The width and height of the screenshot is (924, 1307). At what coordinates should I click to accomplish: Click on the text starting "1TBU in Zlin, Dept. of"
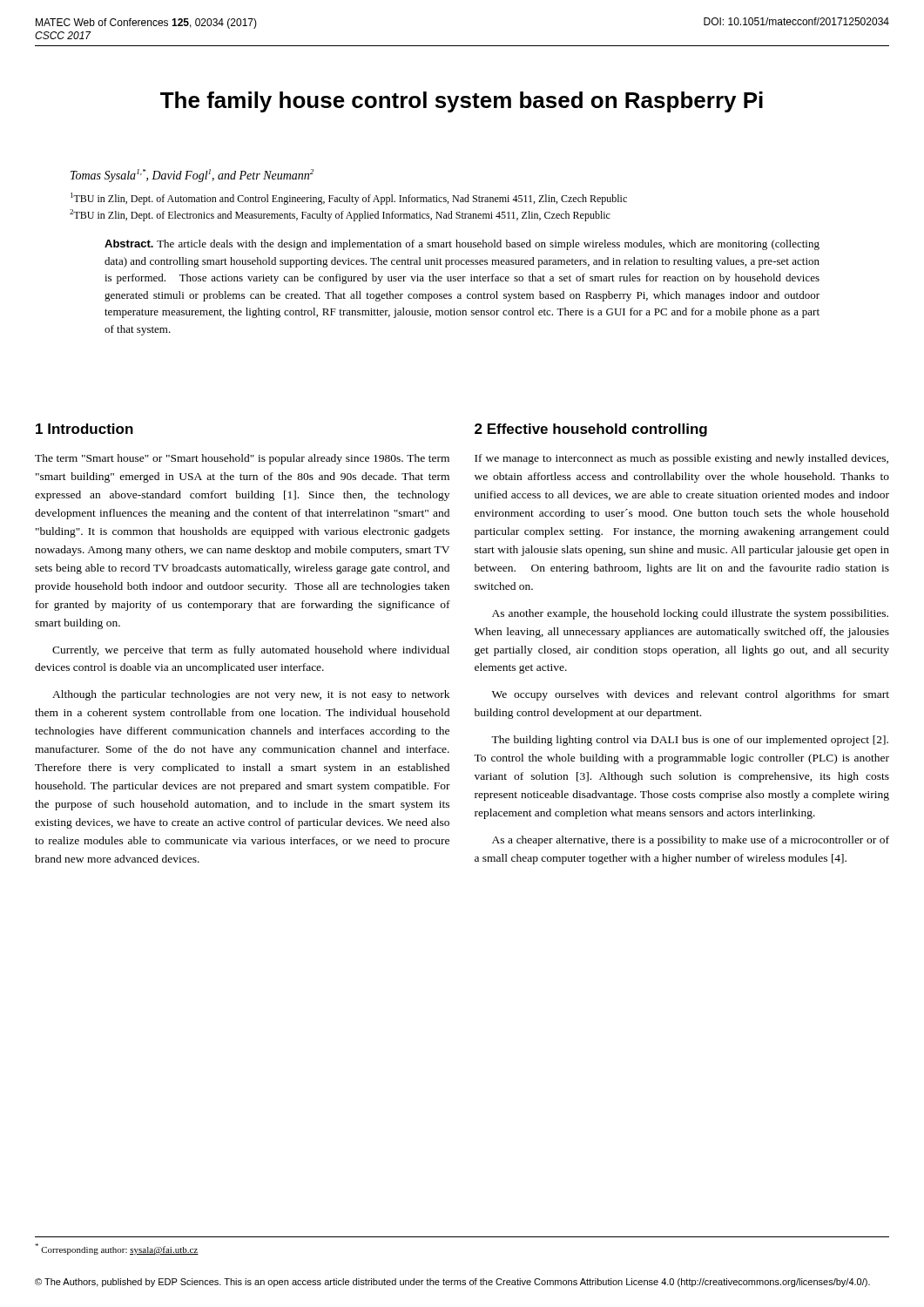click(348, 206)
